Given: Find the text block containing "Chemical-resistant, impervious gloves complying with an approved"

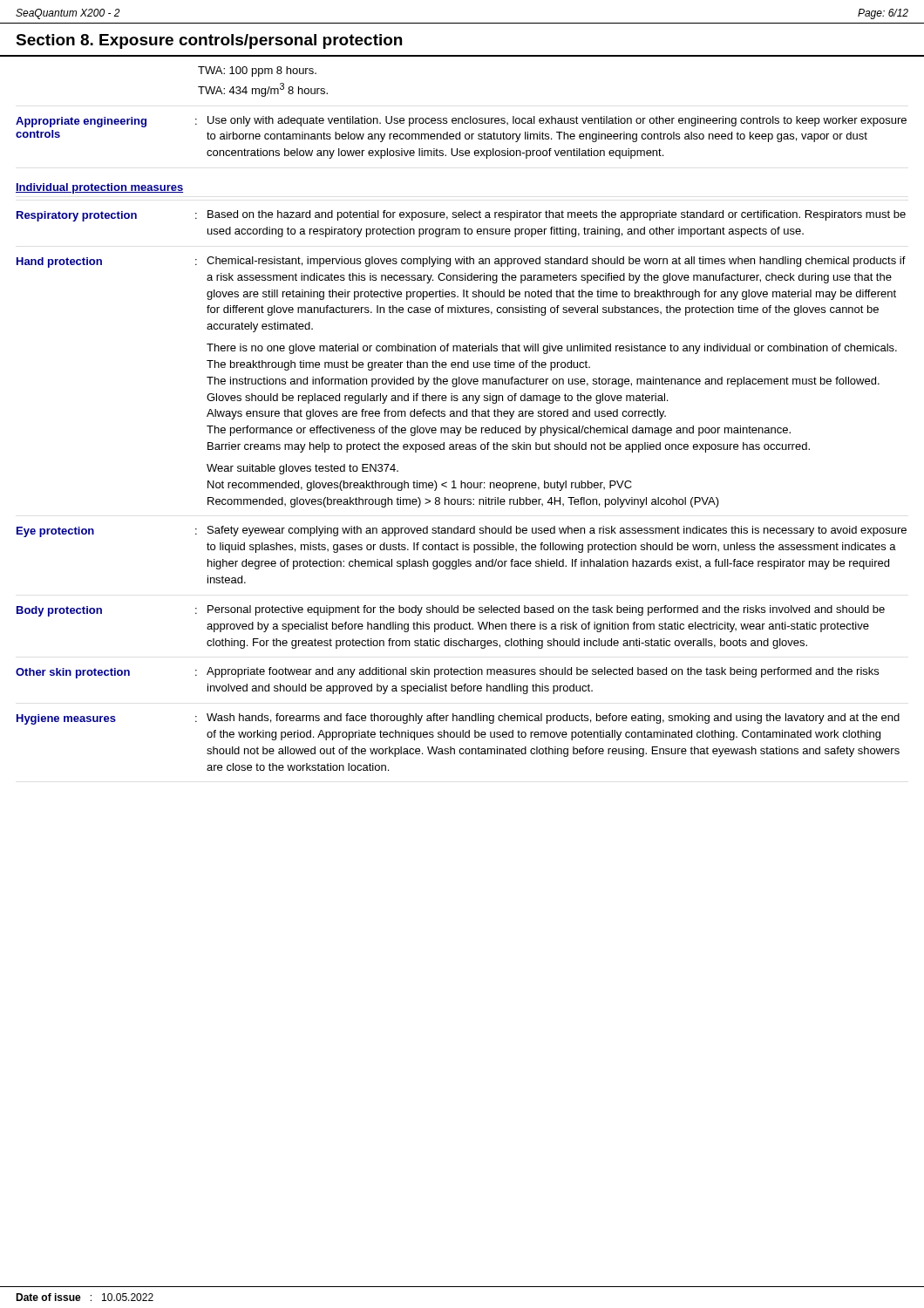Looking at the screenshot, I should tap(557, 382).
